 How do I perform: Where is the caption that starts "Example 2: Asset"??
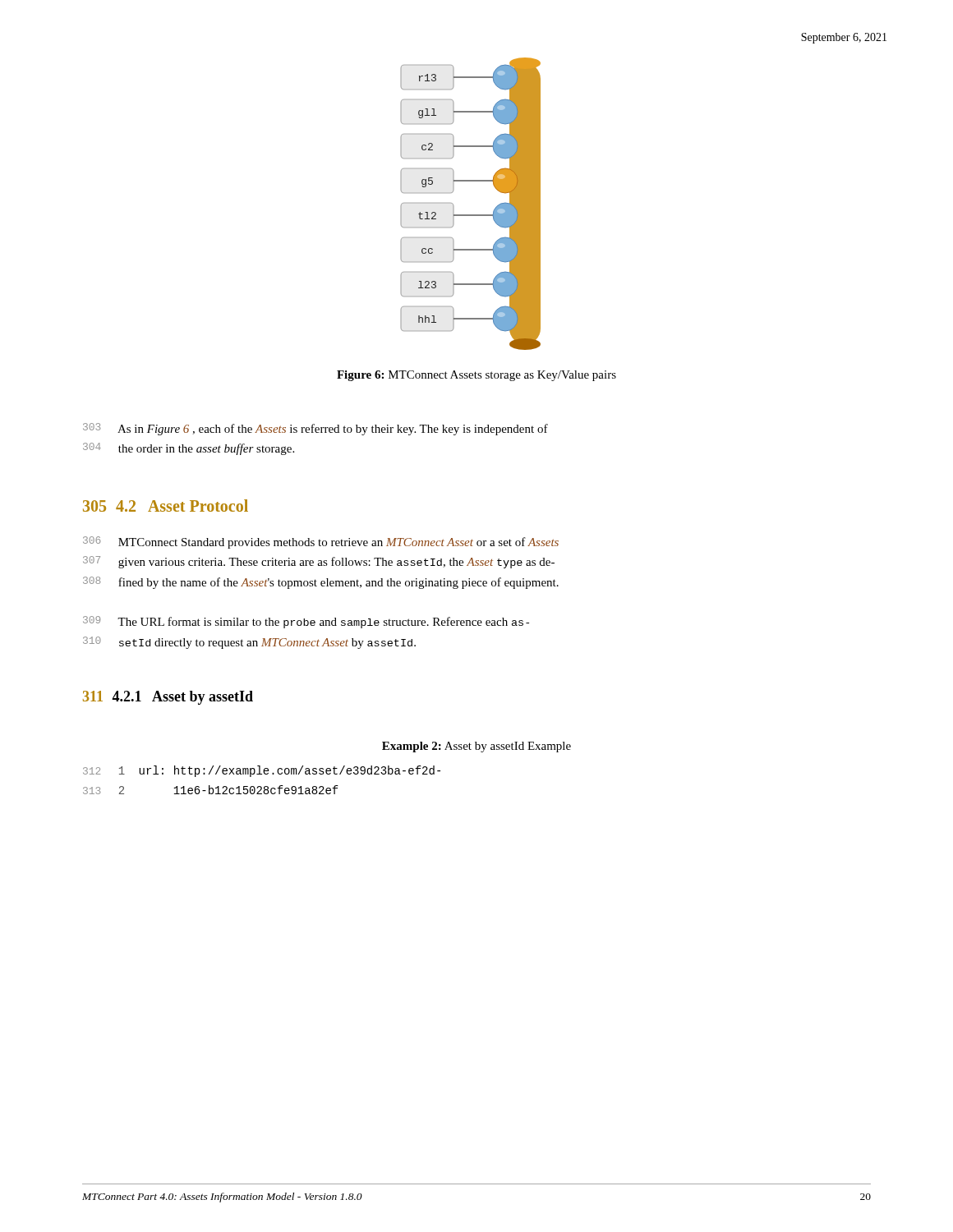pos(476,746)
